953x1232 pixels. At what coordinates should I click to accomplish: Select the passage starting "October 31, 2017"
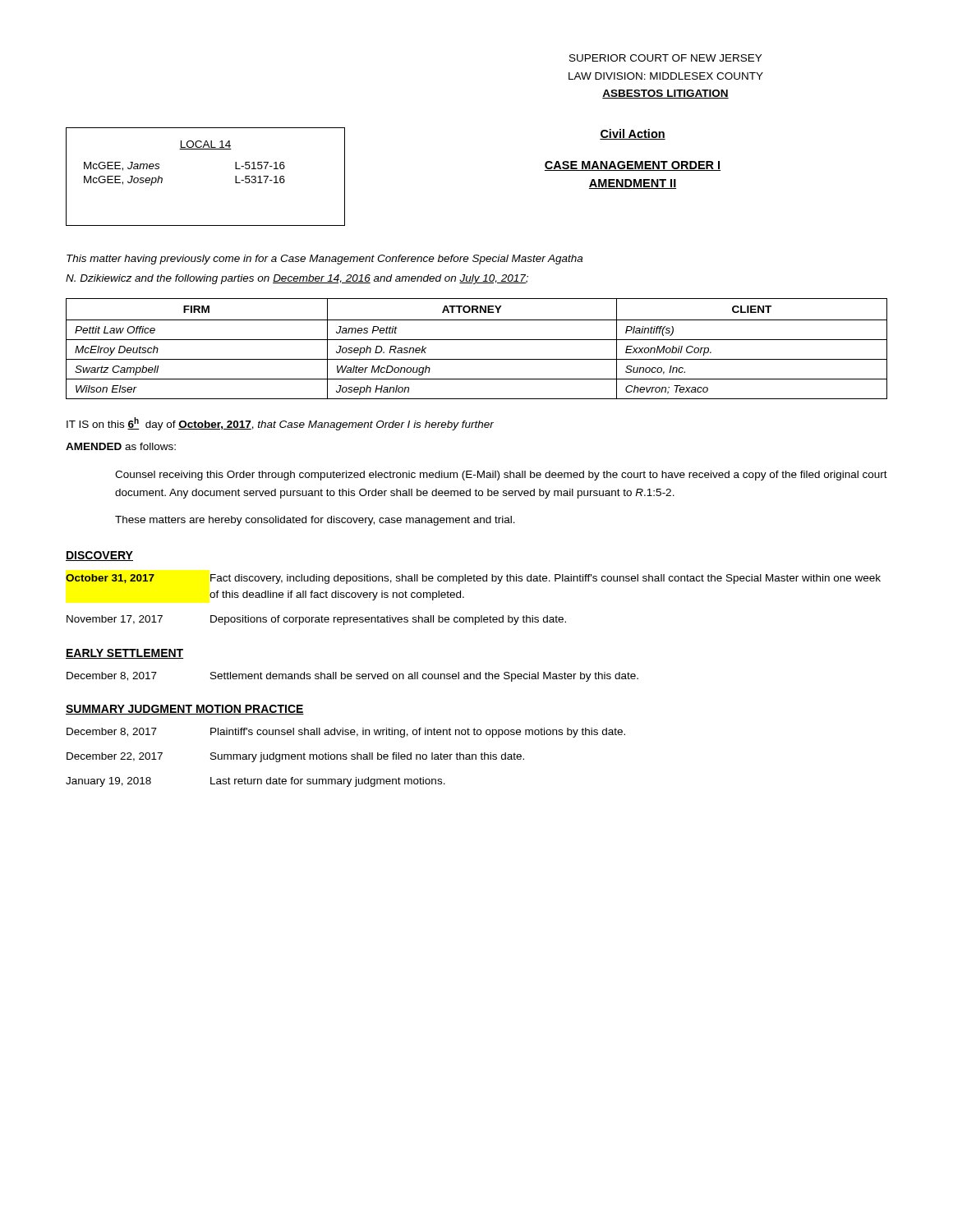click(476, 586)
